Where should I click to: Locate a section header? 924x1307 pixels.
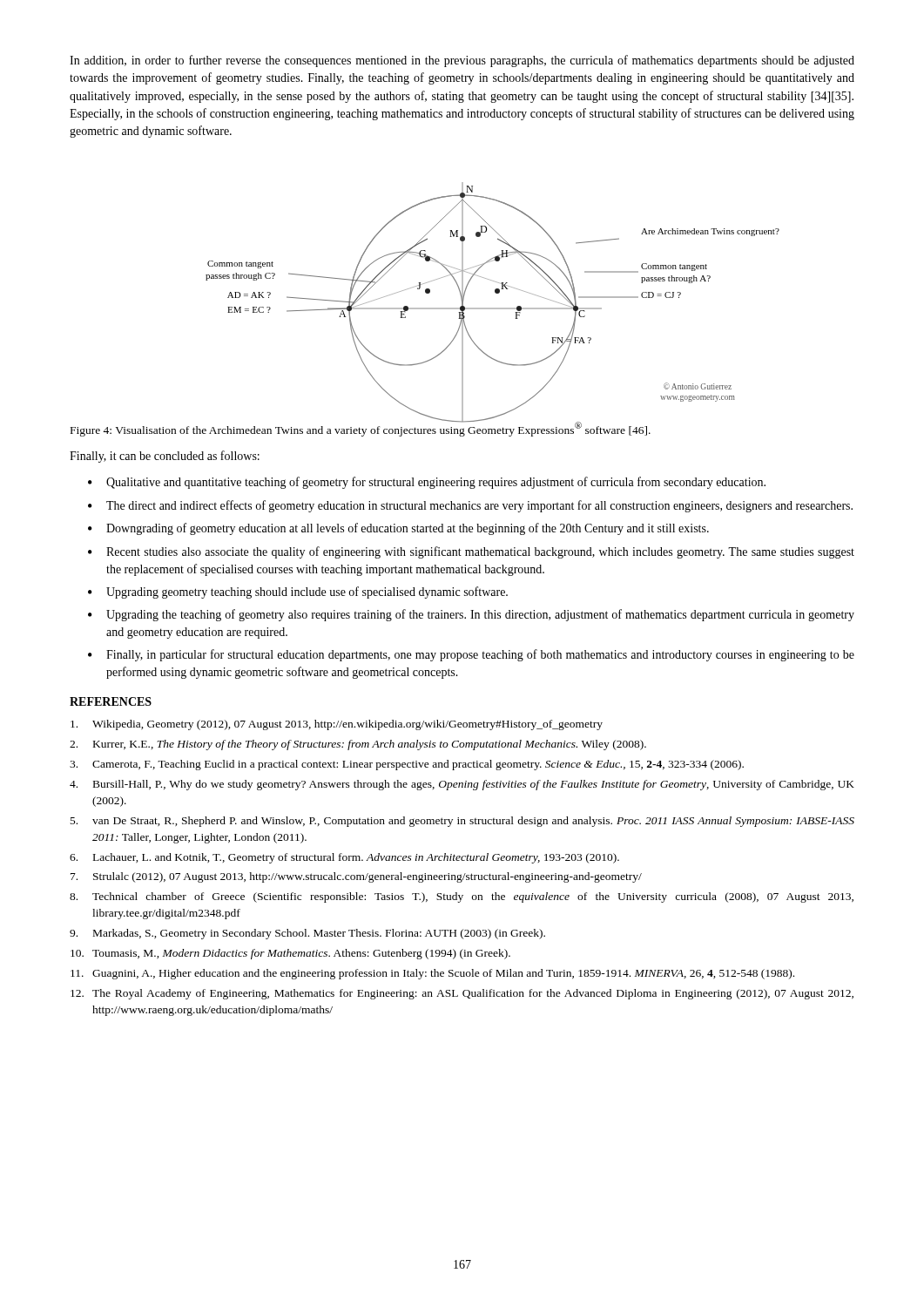coord(111,702)
